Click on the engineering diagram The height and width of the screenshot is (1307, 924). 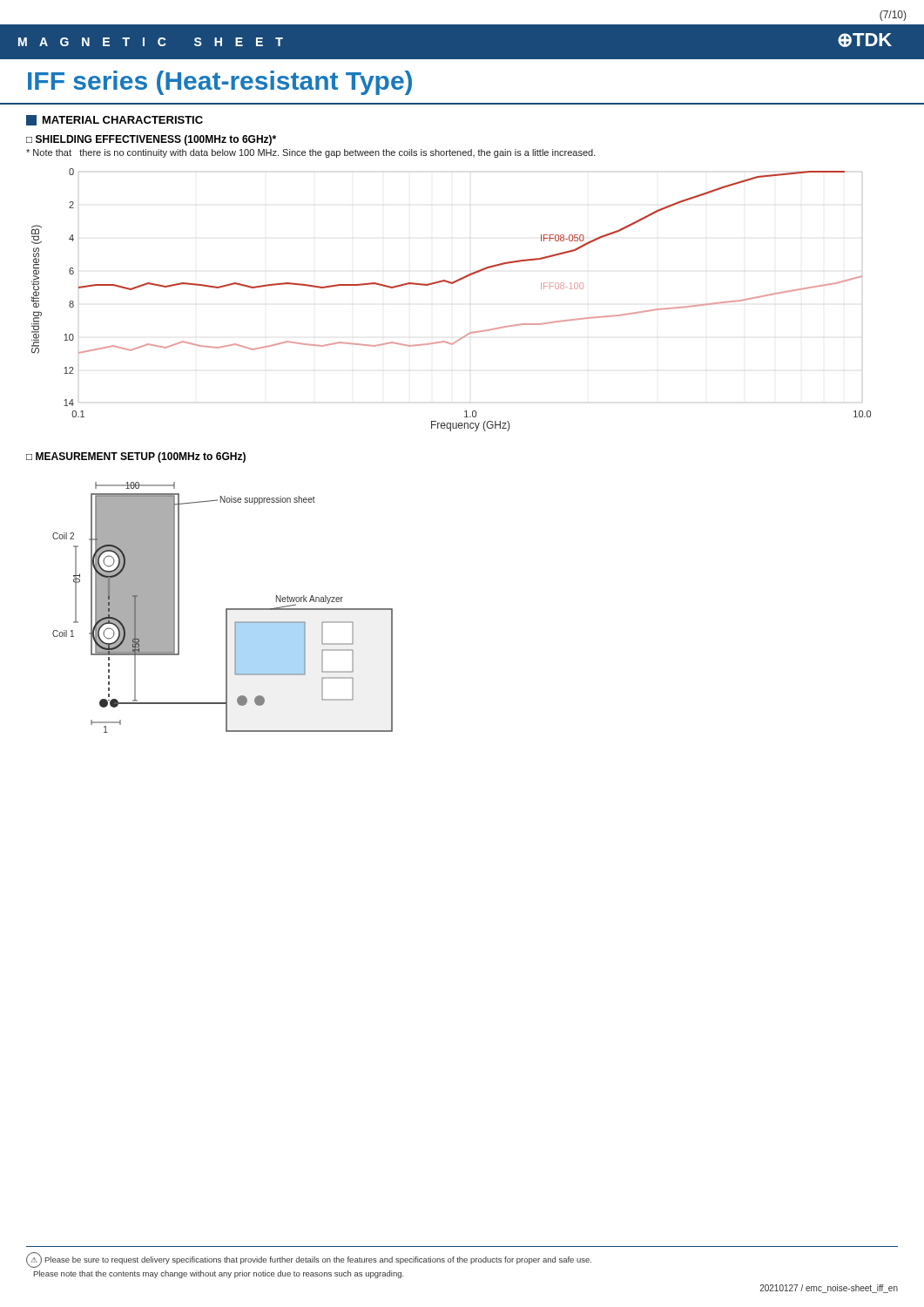(x=462, y=606)
